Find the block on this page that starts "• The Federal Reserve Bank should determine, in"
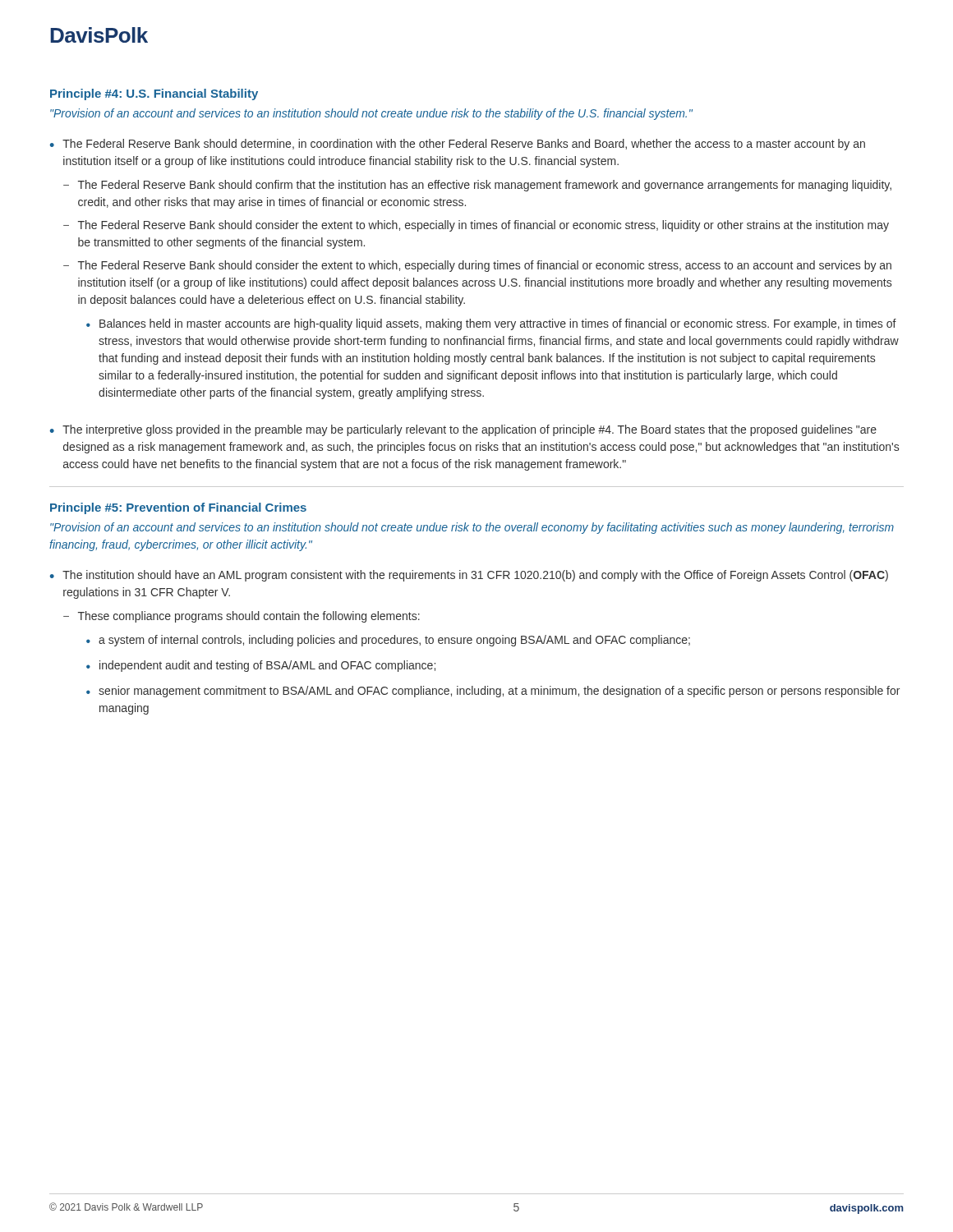953x1232 pixels. [x=476, y=274]
